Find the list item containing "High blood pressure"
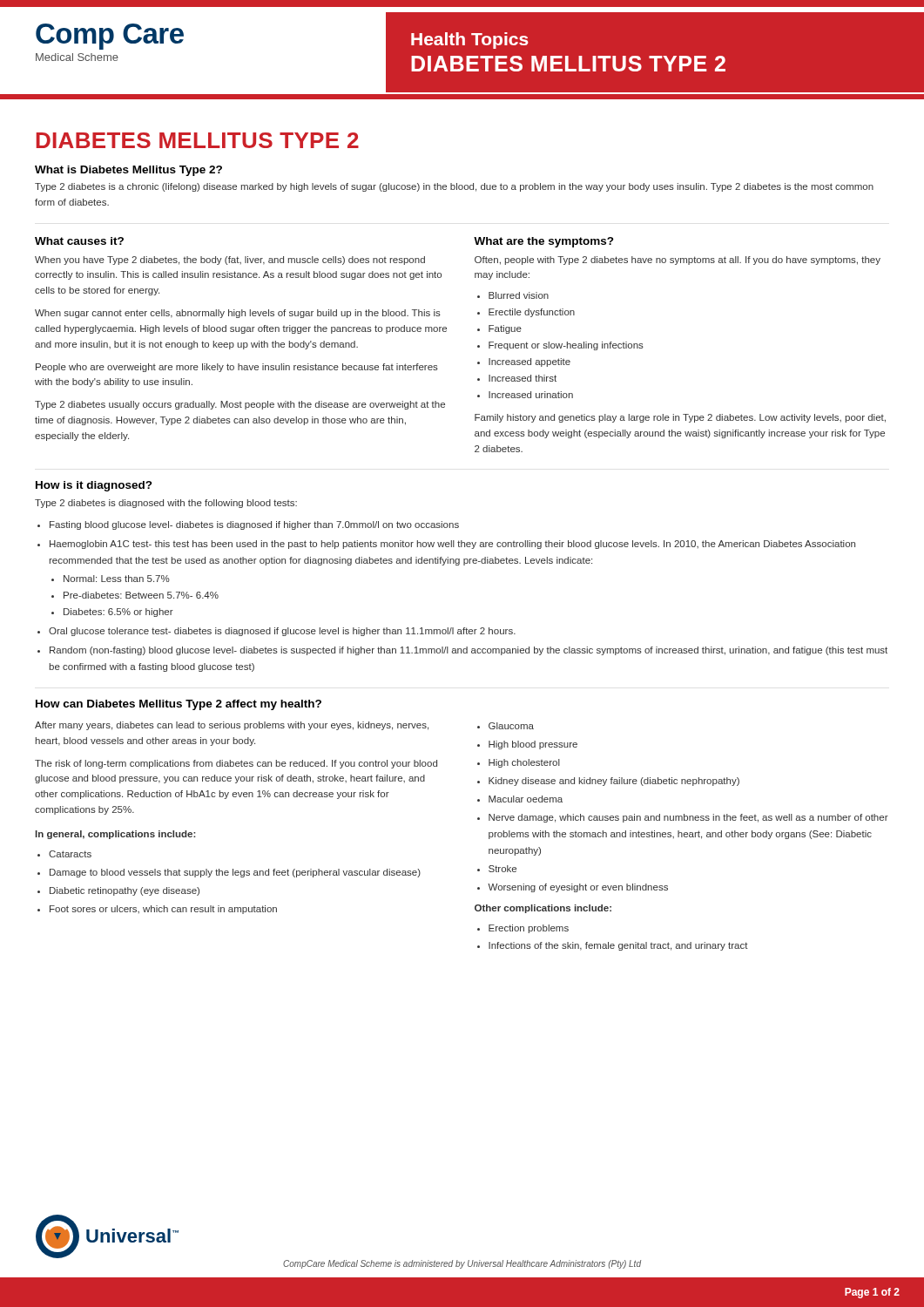The width and height of the screenshot is (924, 1307). point(533,744)
